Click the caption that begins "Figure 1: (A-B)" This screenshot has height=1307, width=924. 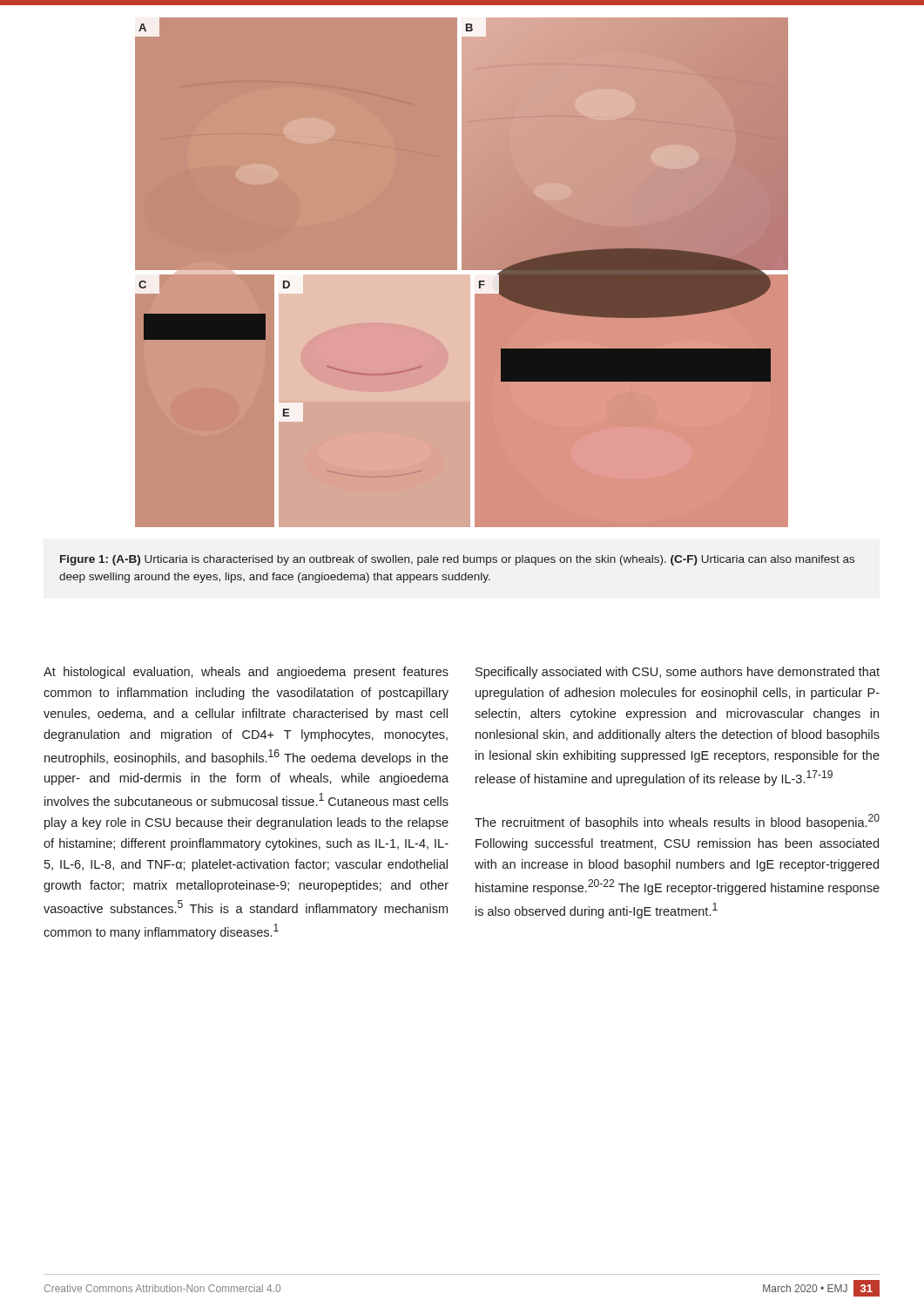point(457,568)
